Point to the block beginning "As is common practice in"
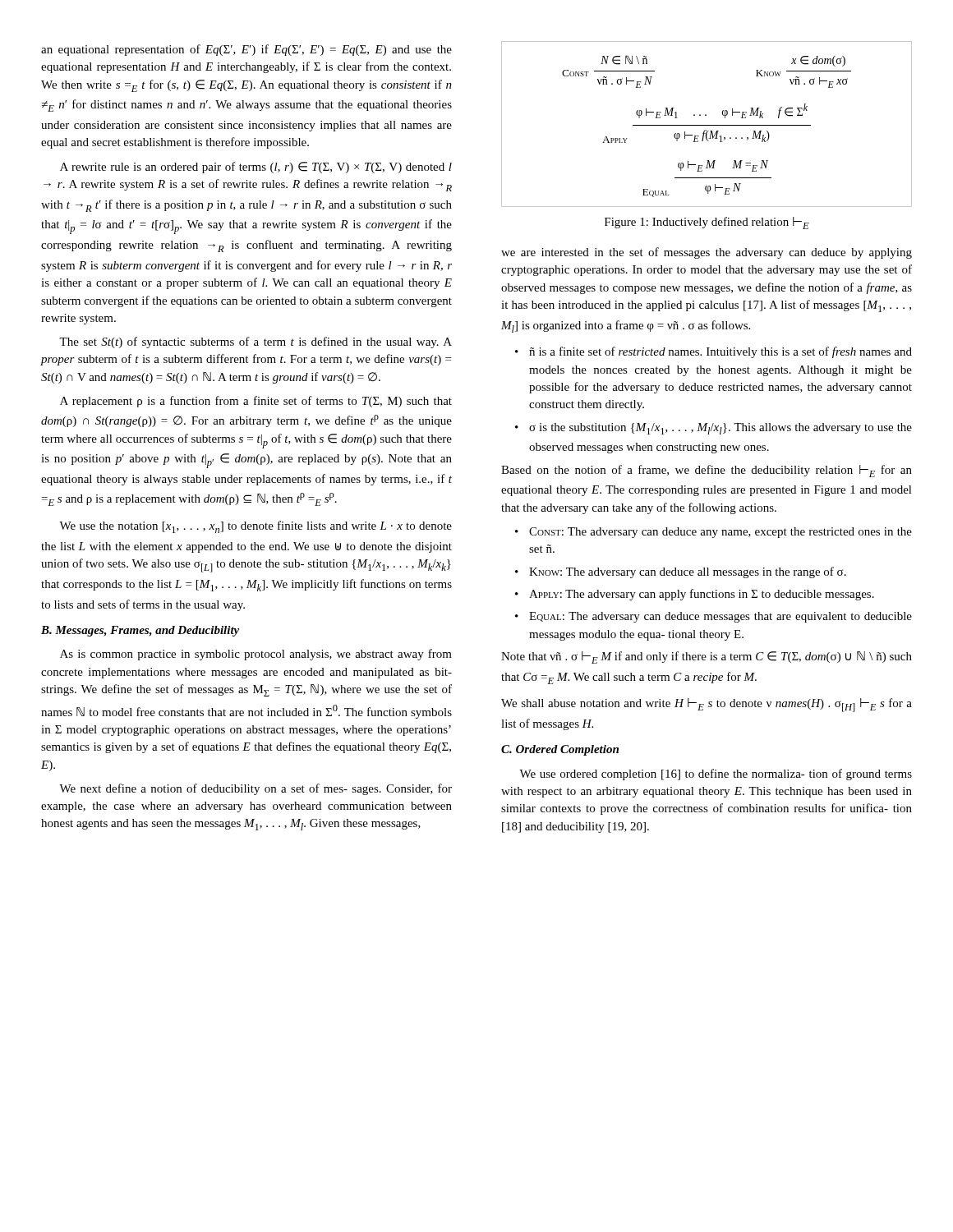The width and height of the screenshot is (953, 1232). [x=246, y=710]
